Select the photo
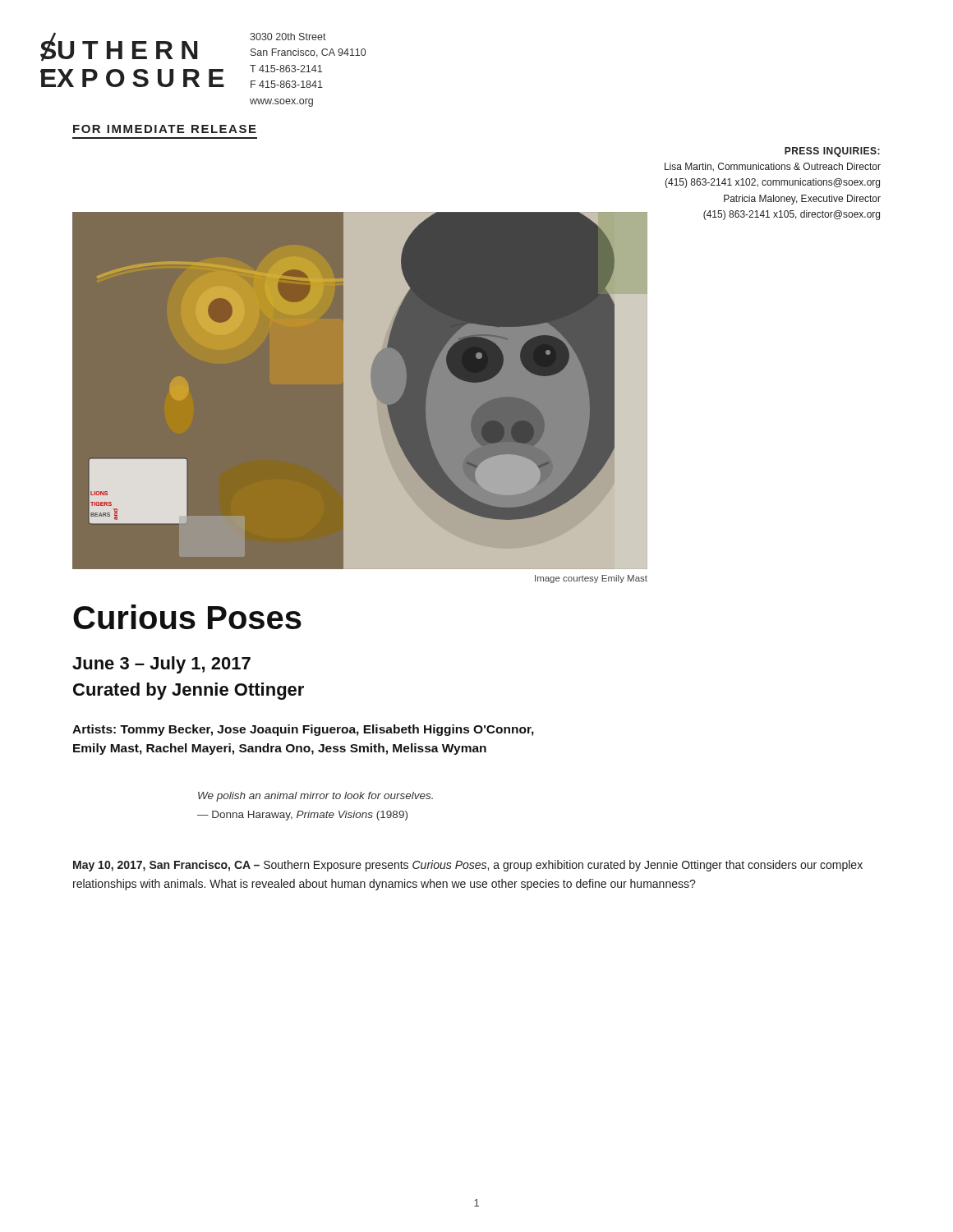 360,391
